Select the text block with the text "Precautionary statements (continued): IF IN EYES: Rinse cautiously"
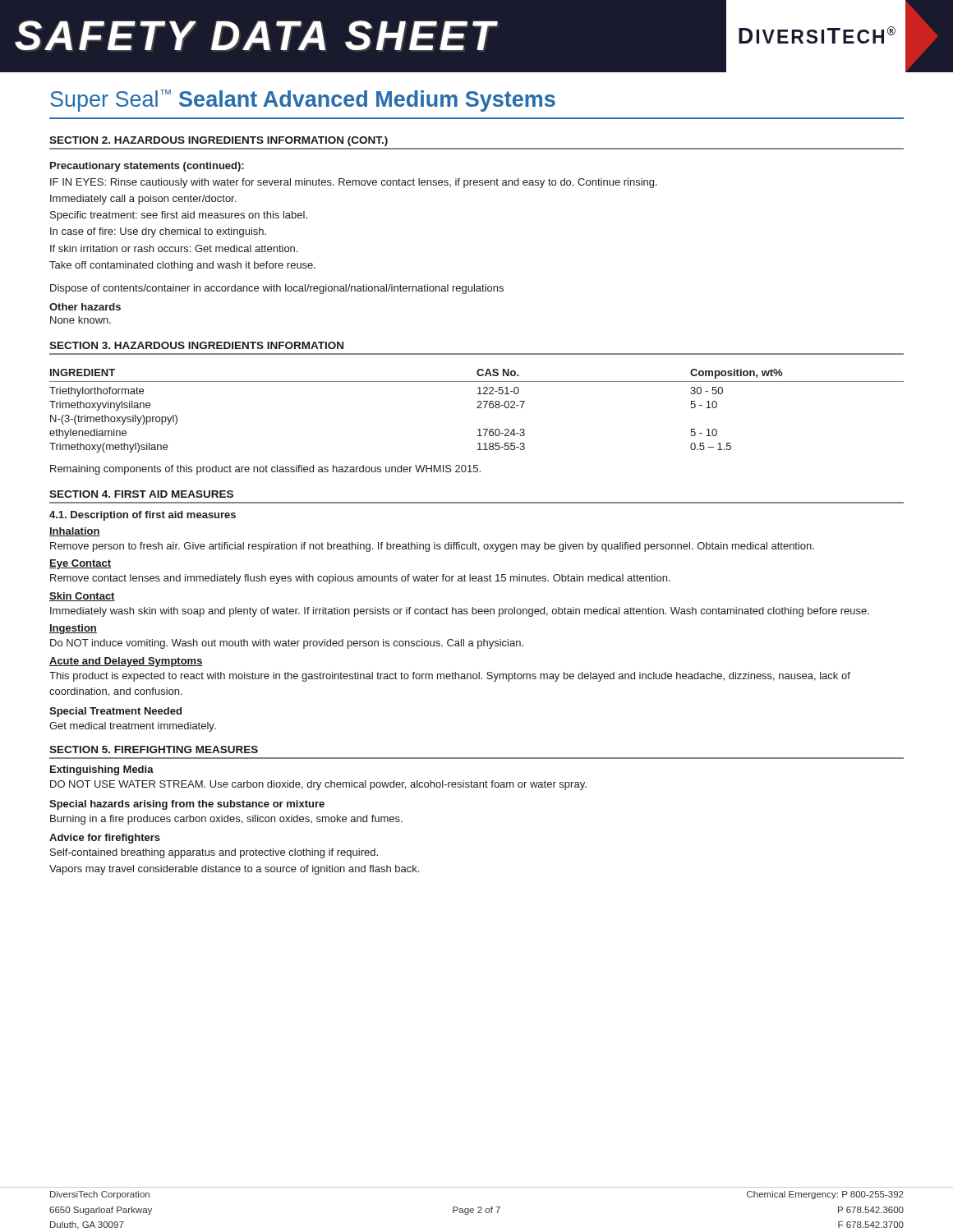 (147, 167)
